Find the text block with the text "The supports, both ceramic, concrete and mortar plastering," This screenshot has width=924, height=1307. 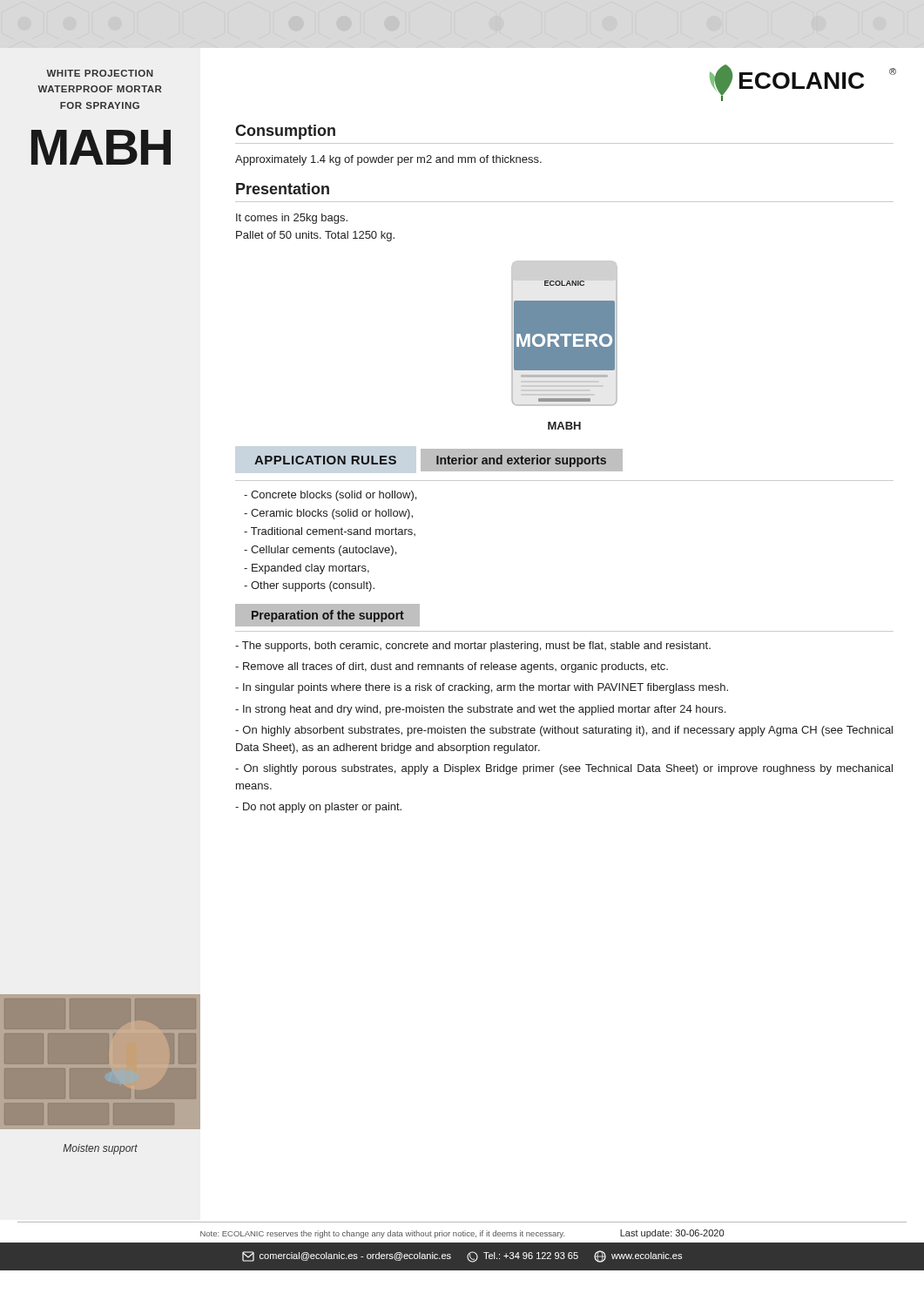pyautogui.click(x=473, y=645)
